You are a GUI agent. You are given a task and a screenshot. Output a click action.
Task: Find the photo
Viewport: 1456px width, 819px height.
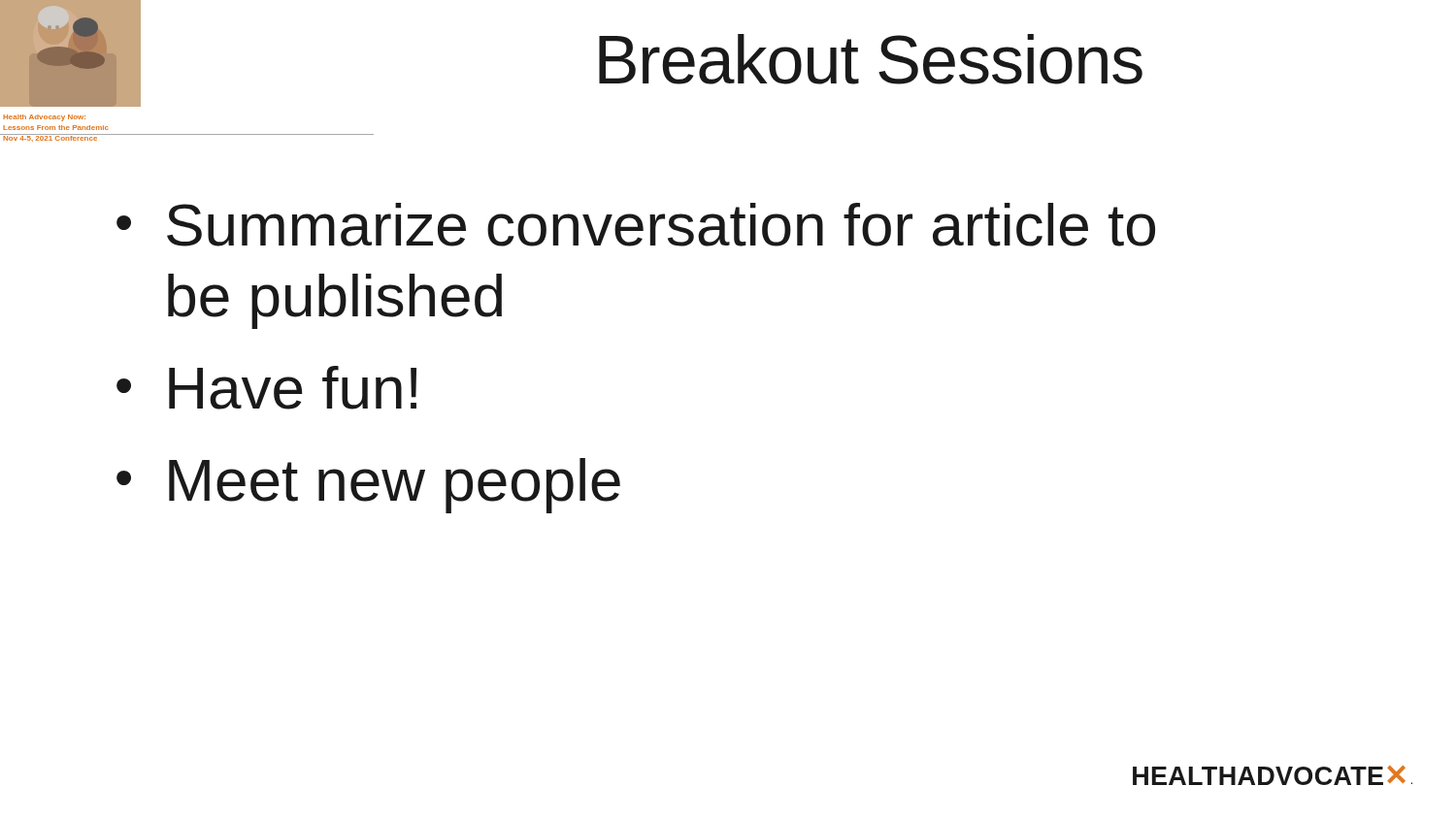70,66
